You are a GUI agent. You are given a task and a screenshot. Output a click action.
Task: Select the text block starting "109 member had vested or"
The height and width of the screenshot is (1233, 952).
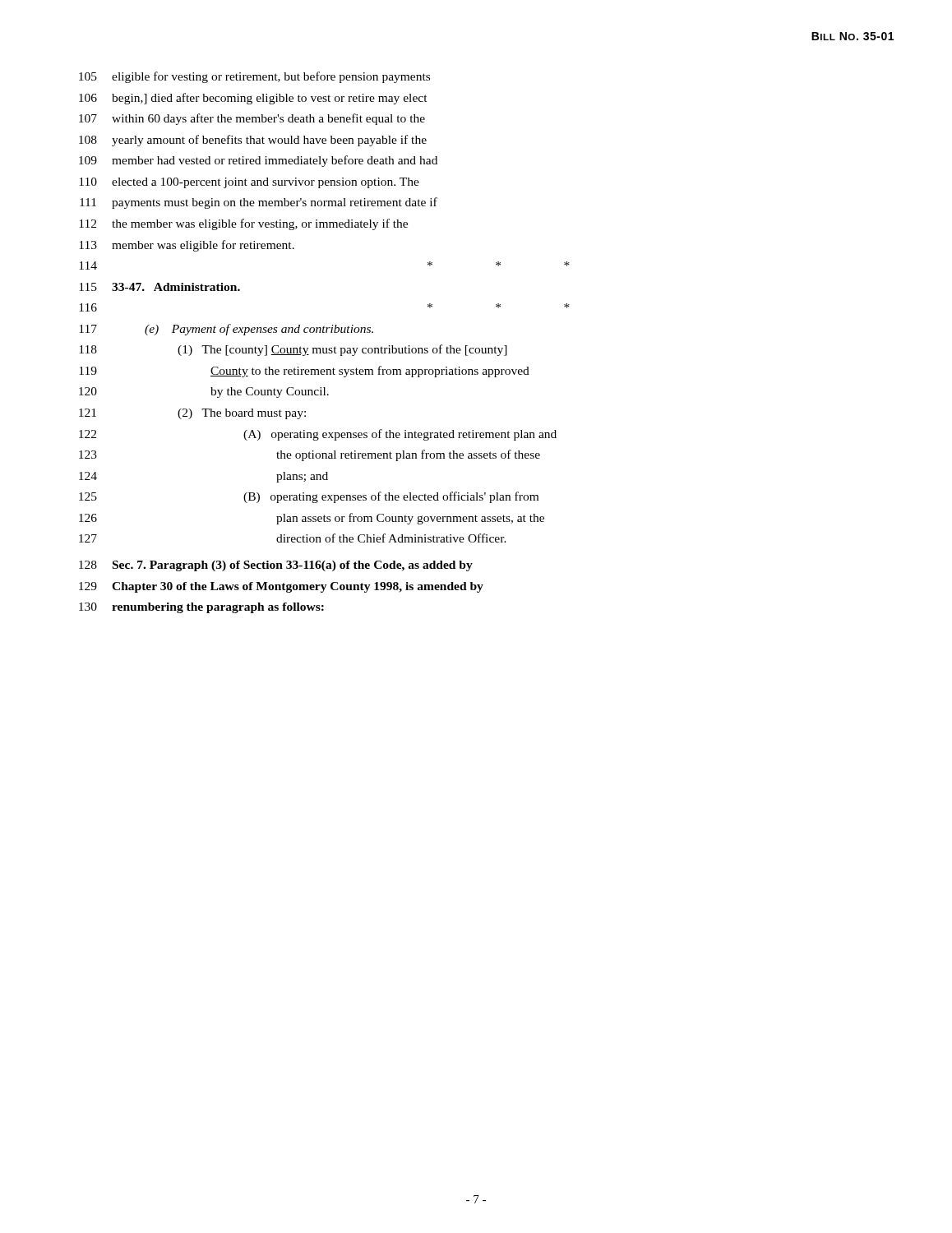[x=258, y=161]
